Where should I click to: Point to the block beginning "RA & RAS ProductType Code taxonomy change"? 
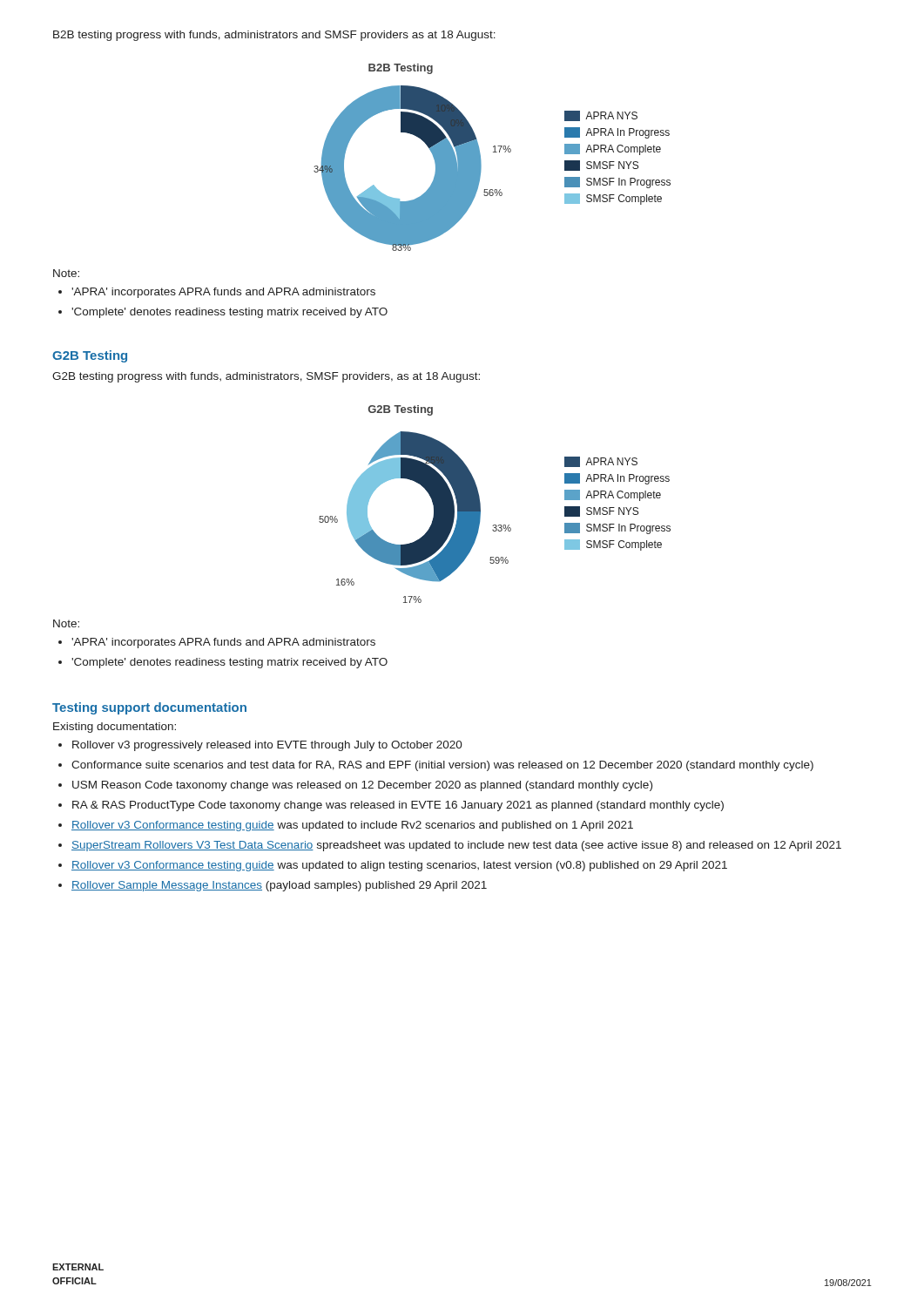click(398, 805)
